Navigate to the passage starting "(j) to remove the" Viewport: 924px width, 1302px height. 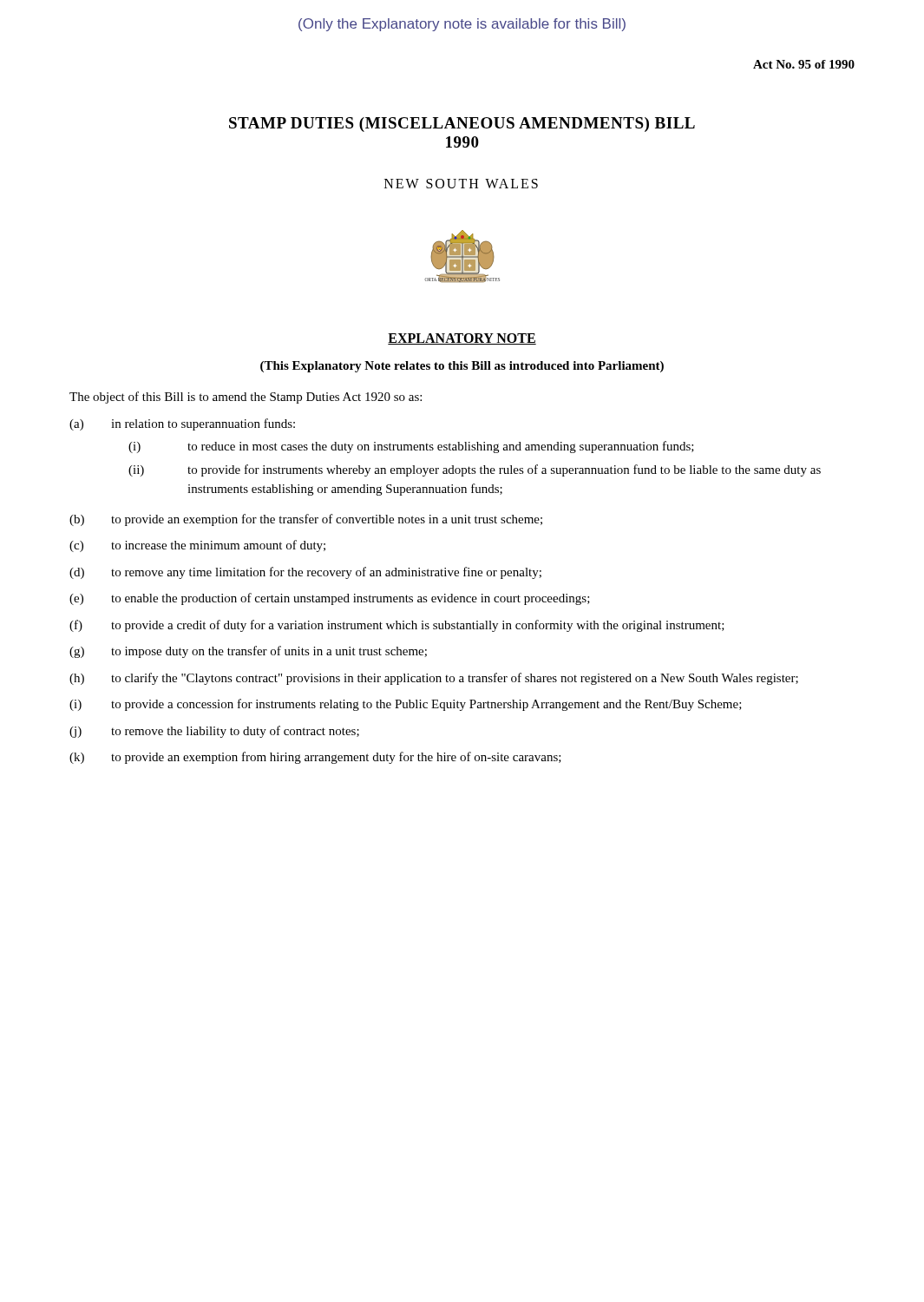pos(214,732)
